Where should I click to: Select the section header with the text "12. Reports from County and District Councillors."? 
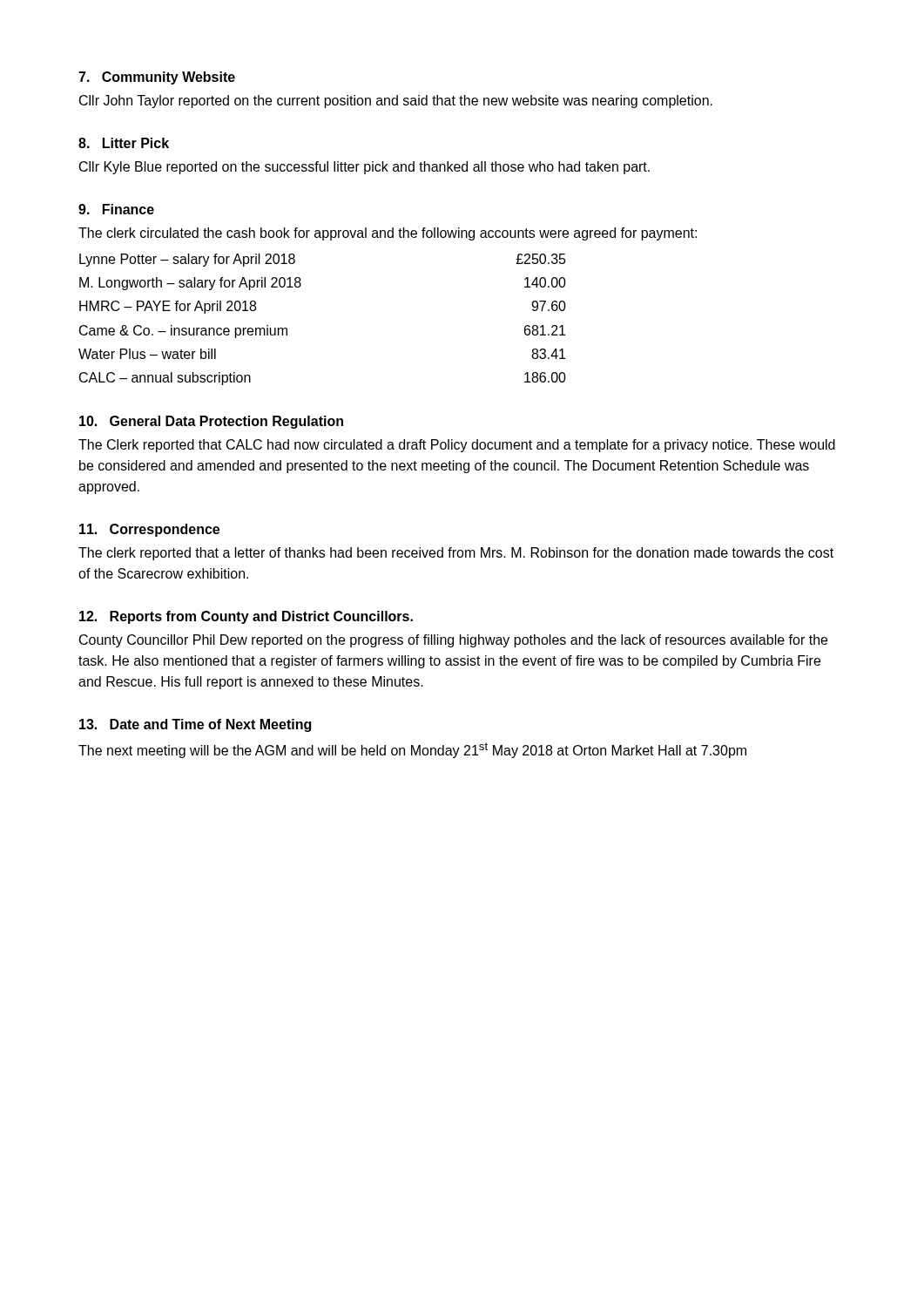246,617
